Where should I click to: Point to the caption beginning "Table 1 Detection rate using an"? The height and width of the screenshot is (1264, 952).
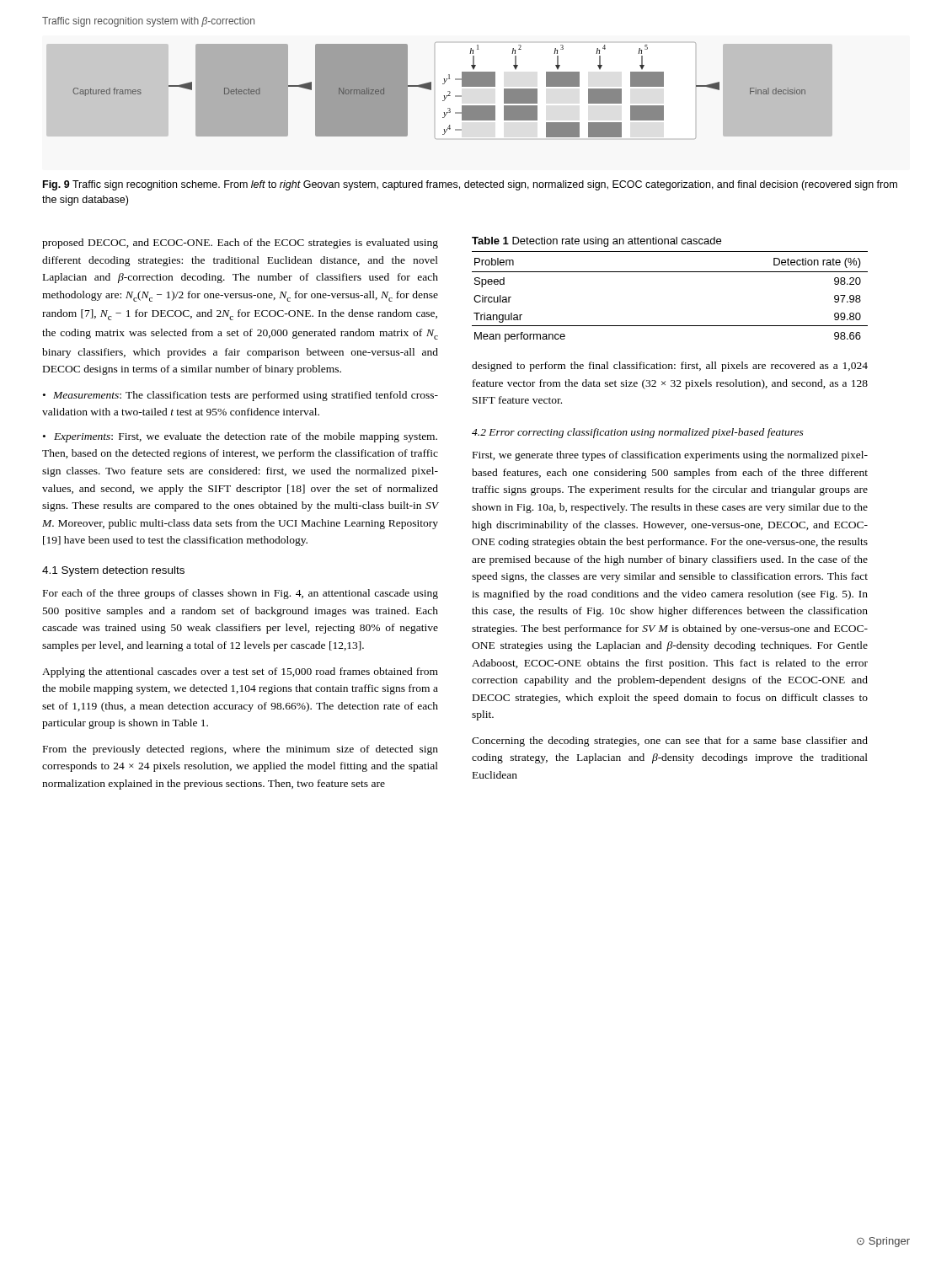tap(597, 241)
